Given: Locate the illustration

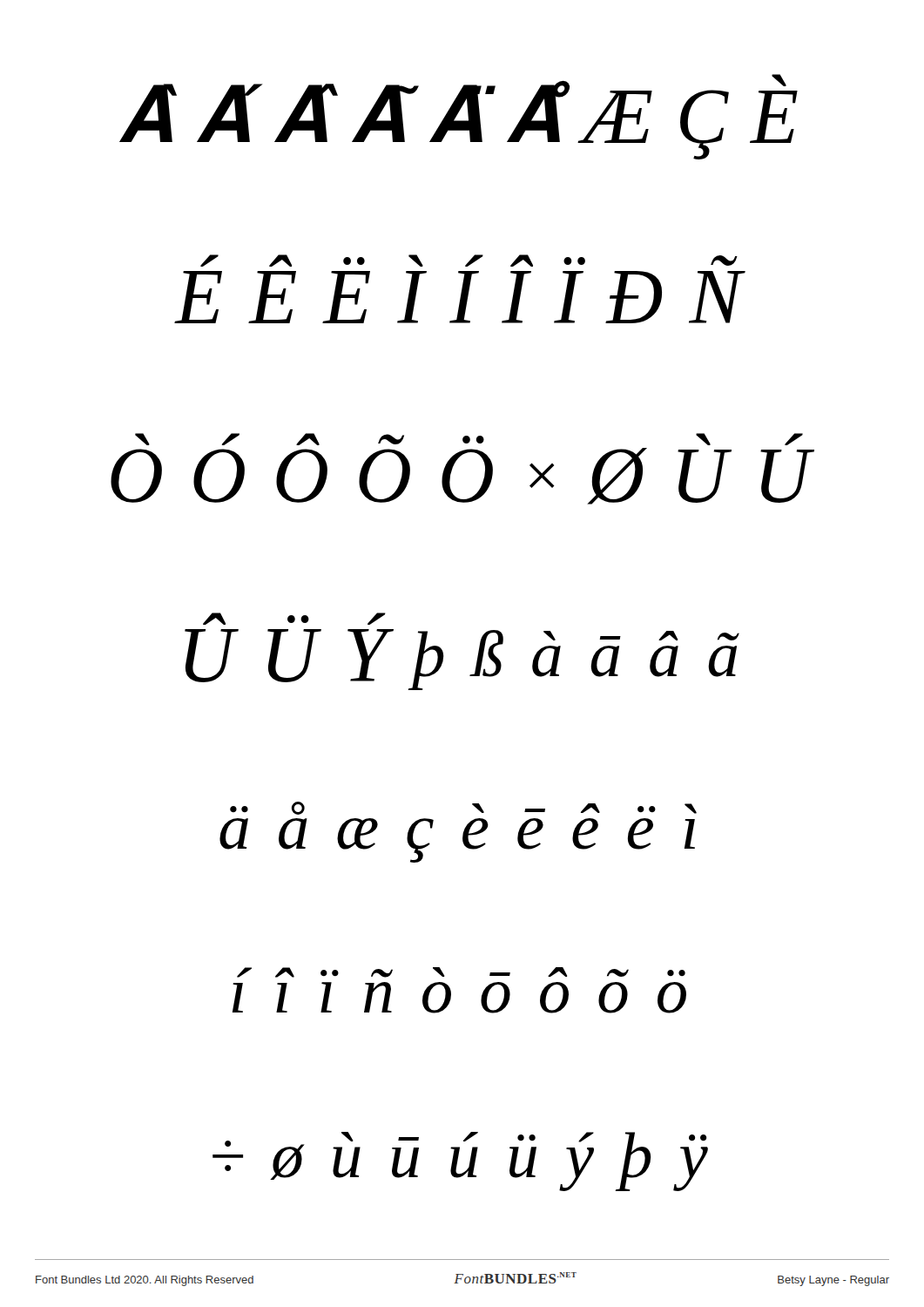Looking at the screenshot, I should pos(462,627).
